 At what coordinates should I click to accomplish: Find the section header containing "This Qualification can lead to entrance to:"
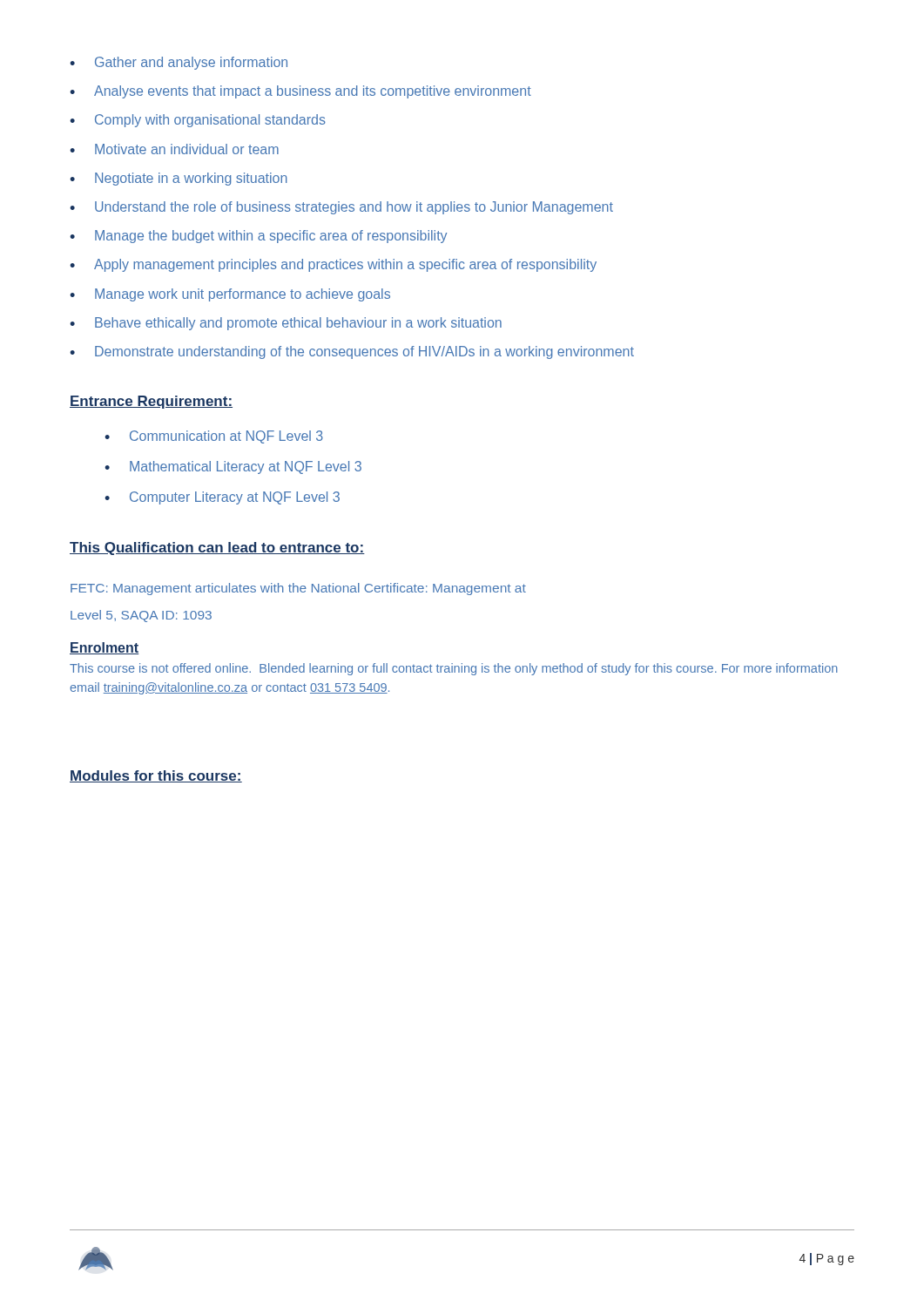pyautogui.click(x=217, y=547)
